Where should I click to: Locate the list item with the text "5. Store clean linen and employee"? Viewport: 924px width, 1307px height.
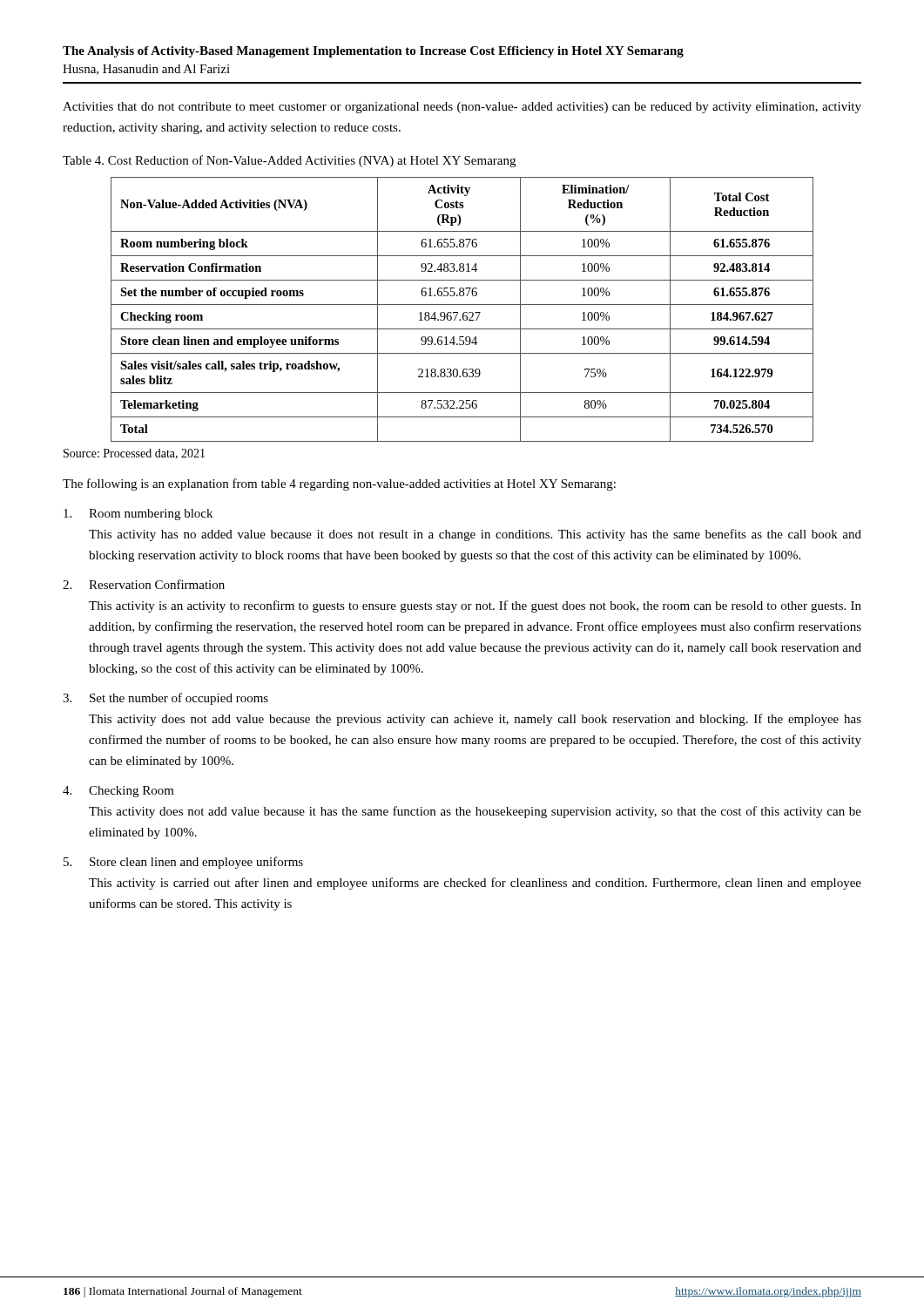tap(183, 862)
